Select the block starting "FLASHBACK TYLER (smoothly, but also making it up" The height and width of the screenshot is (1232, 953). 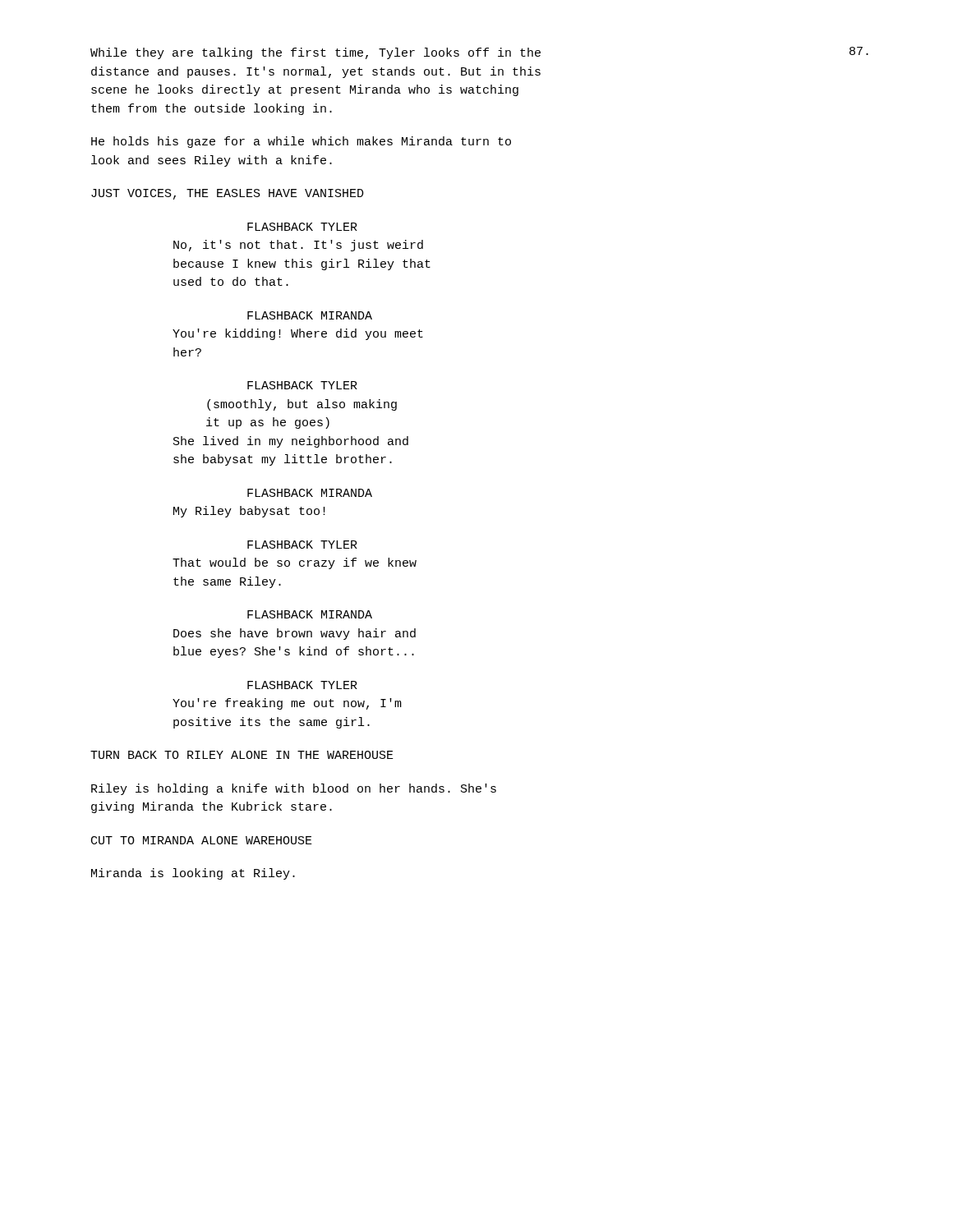tap(302, 385)
